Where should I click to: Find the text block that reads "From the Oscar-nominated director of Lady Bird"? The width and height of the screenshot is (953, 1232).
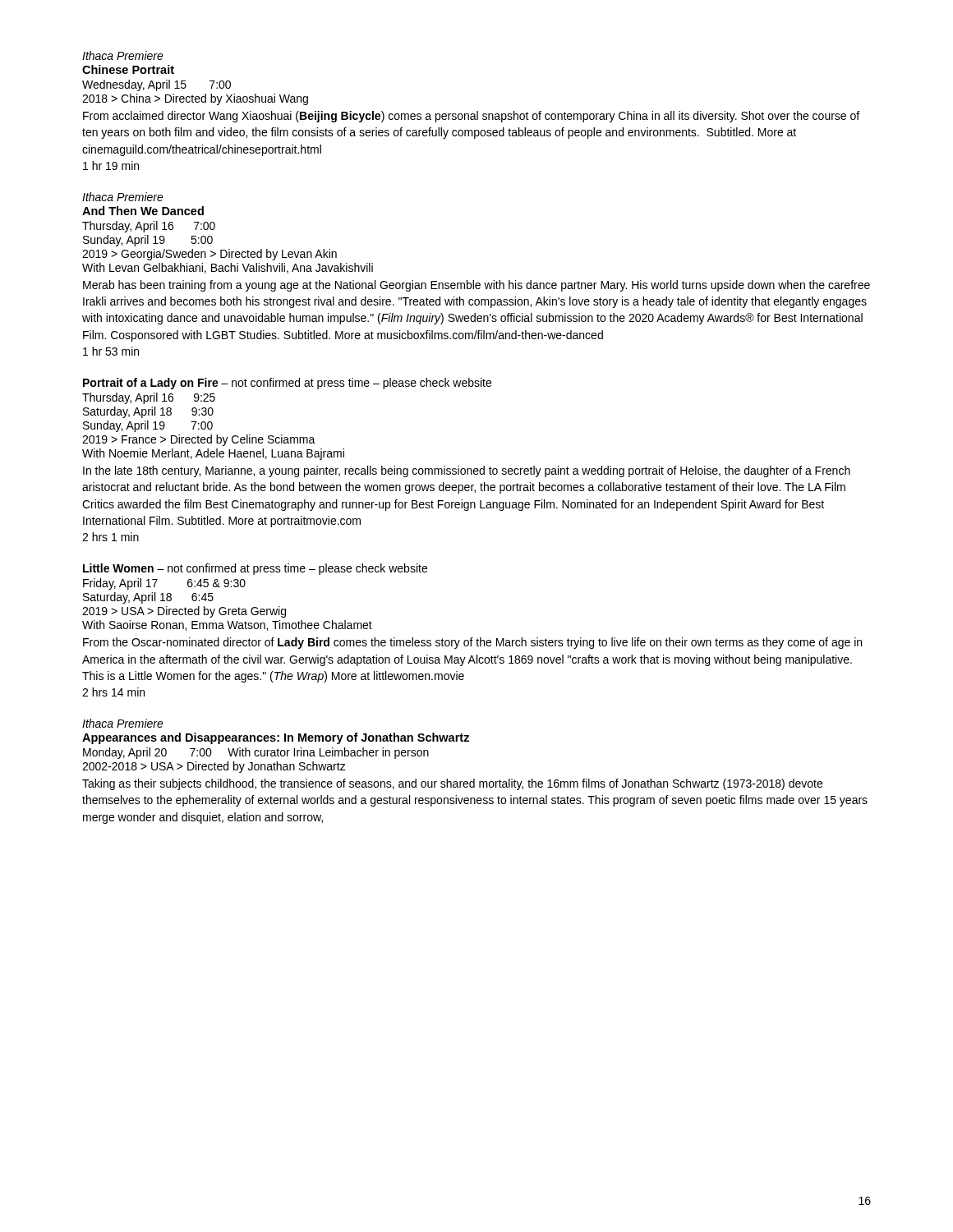[x=472, y=659]
